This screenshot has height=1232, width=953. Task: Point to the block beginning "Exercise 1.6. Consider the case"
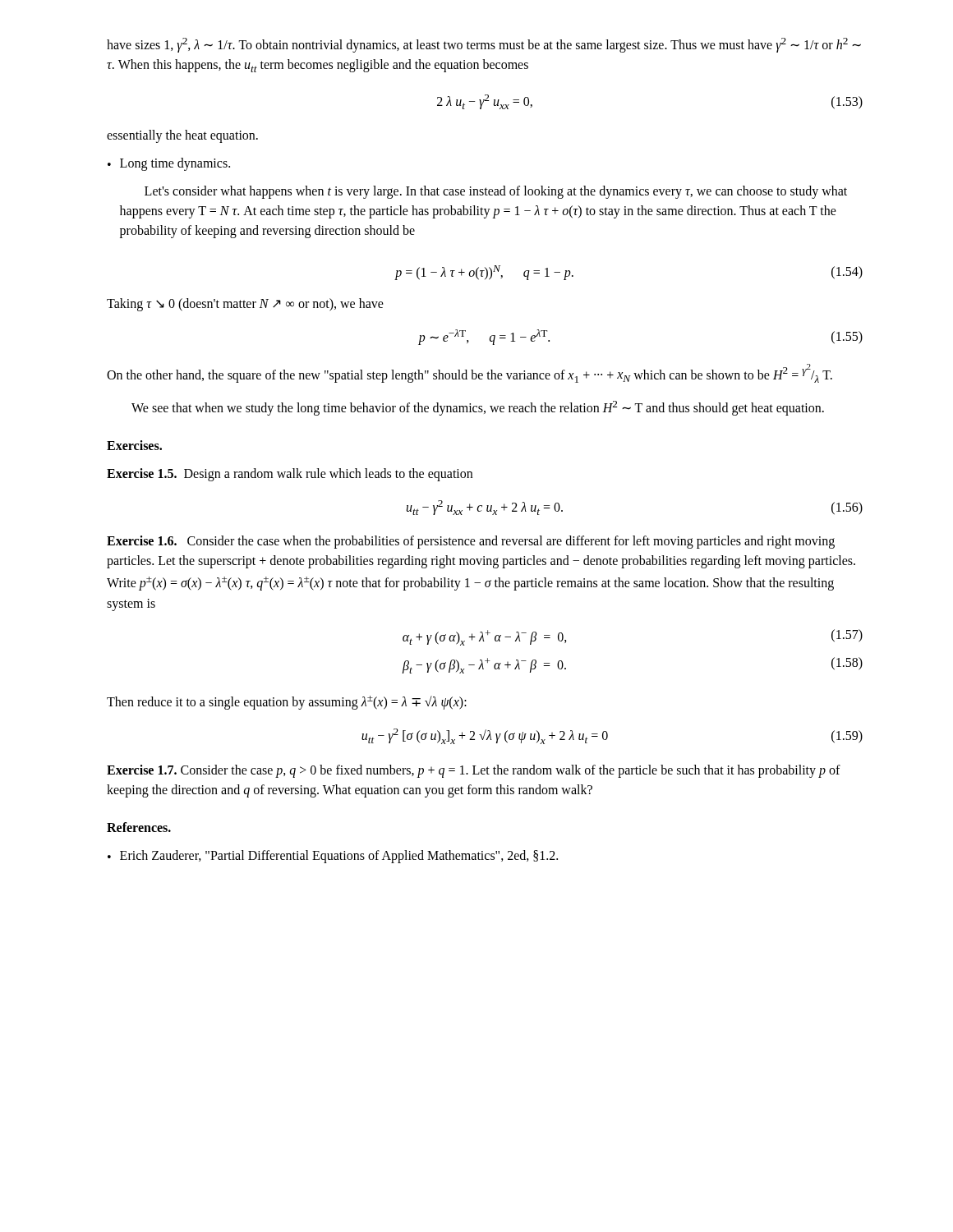pyautogui.click(x=485, y=573)
